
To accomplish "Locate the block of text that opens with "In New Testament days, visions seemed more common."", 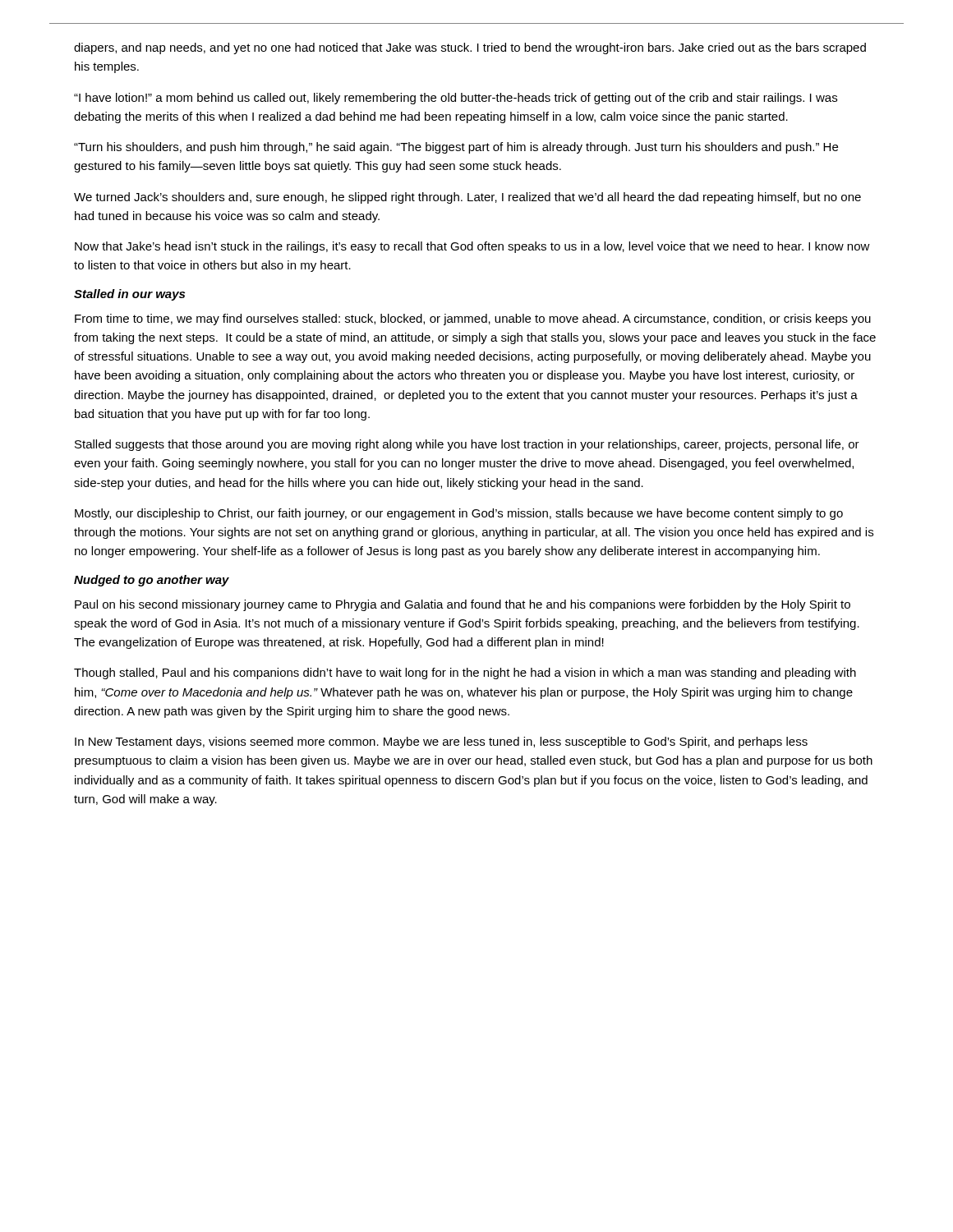I will (x=473, y=770).
